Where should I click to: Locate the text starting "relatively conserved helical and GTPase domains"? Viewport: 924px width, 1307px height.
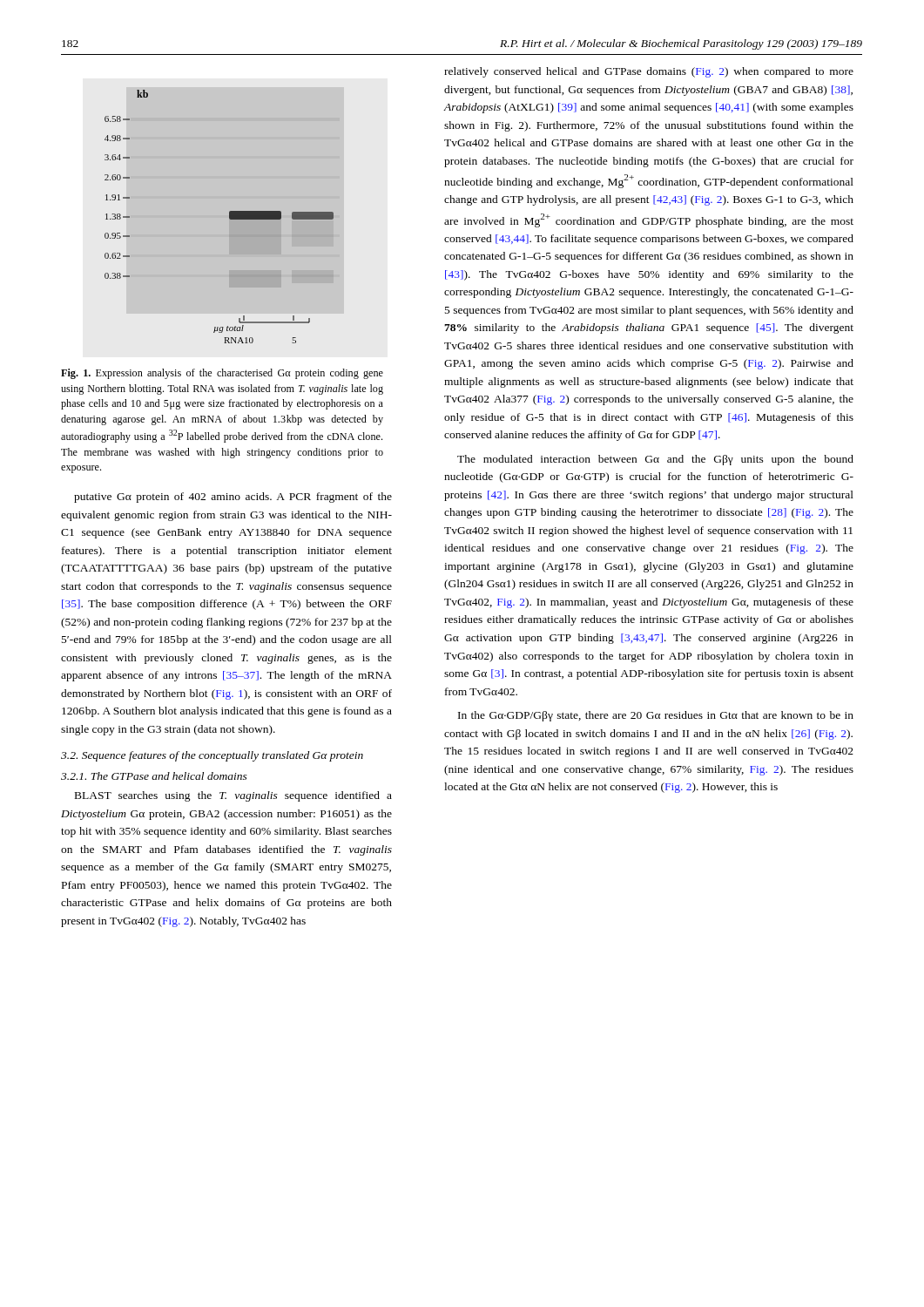pyautogui.click(x=649, y=429)
